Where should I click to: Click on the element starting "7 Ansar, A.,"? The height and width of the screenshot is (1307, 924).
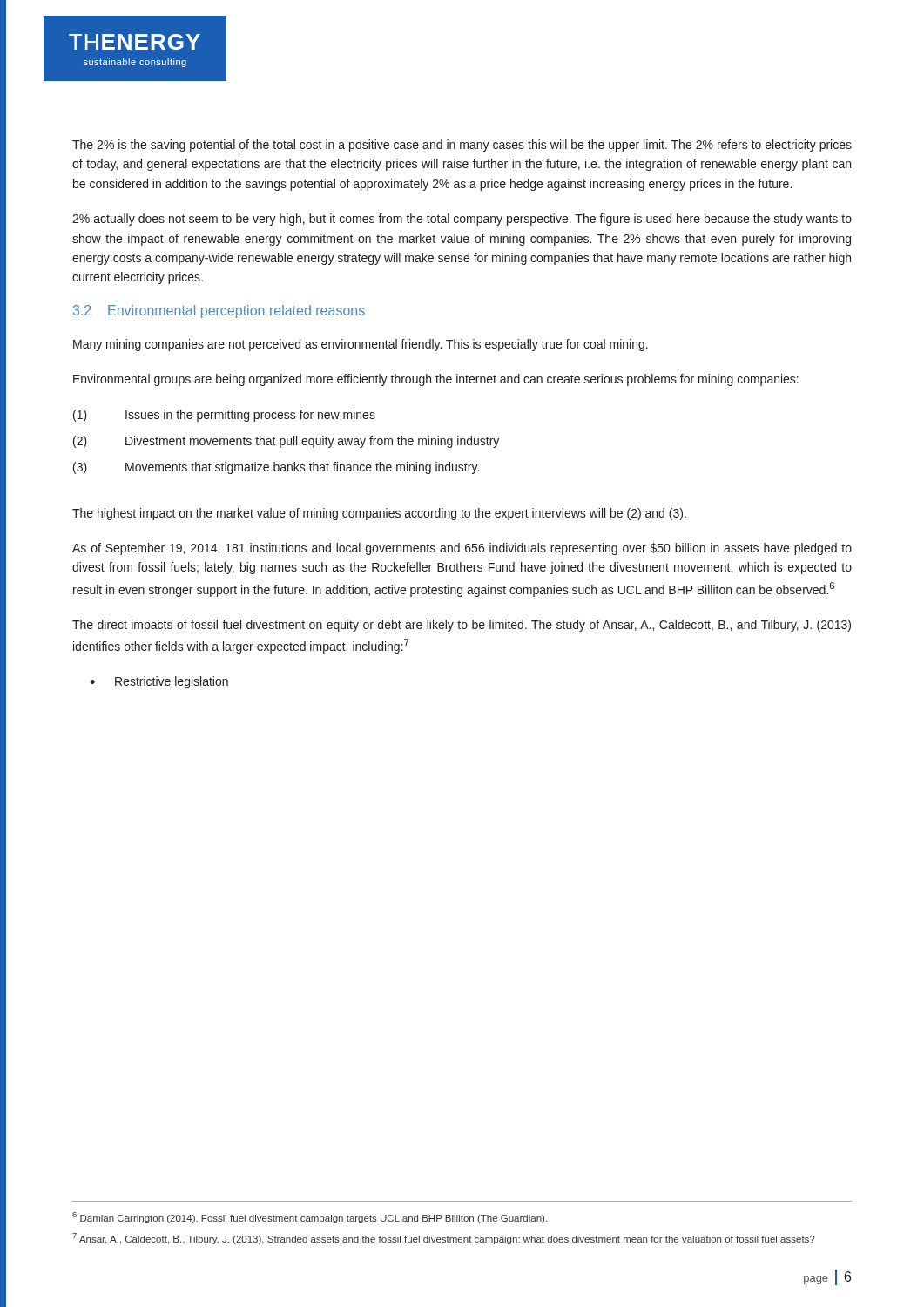pyautogui.click(x=444, y=1237)
